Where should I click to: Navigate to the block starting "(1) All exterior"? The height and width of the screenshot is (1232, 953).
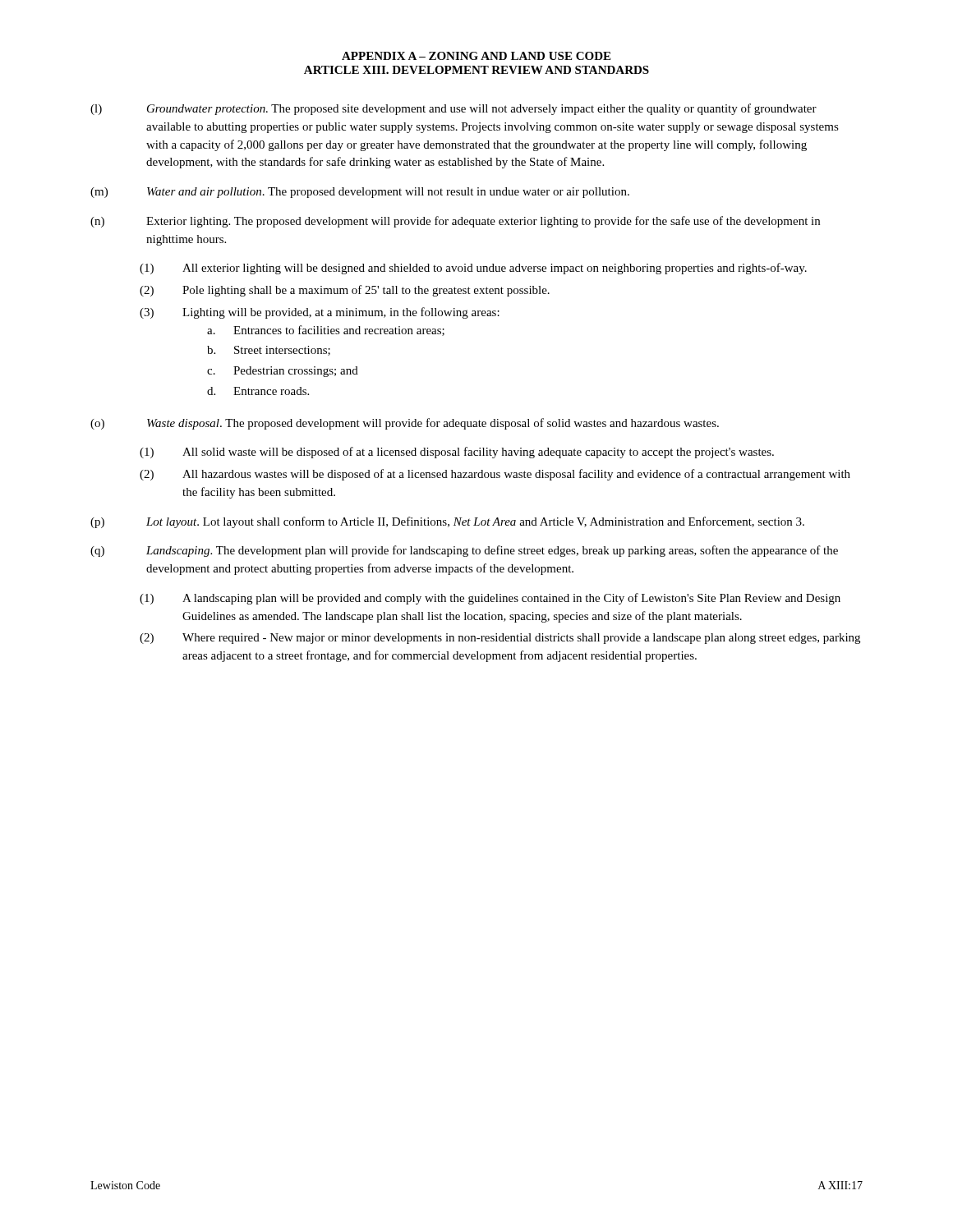501,269
